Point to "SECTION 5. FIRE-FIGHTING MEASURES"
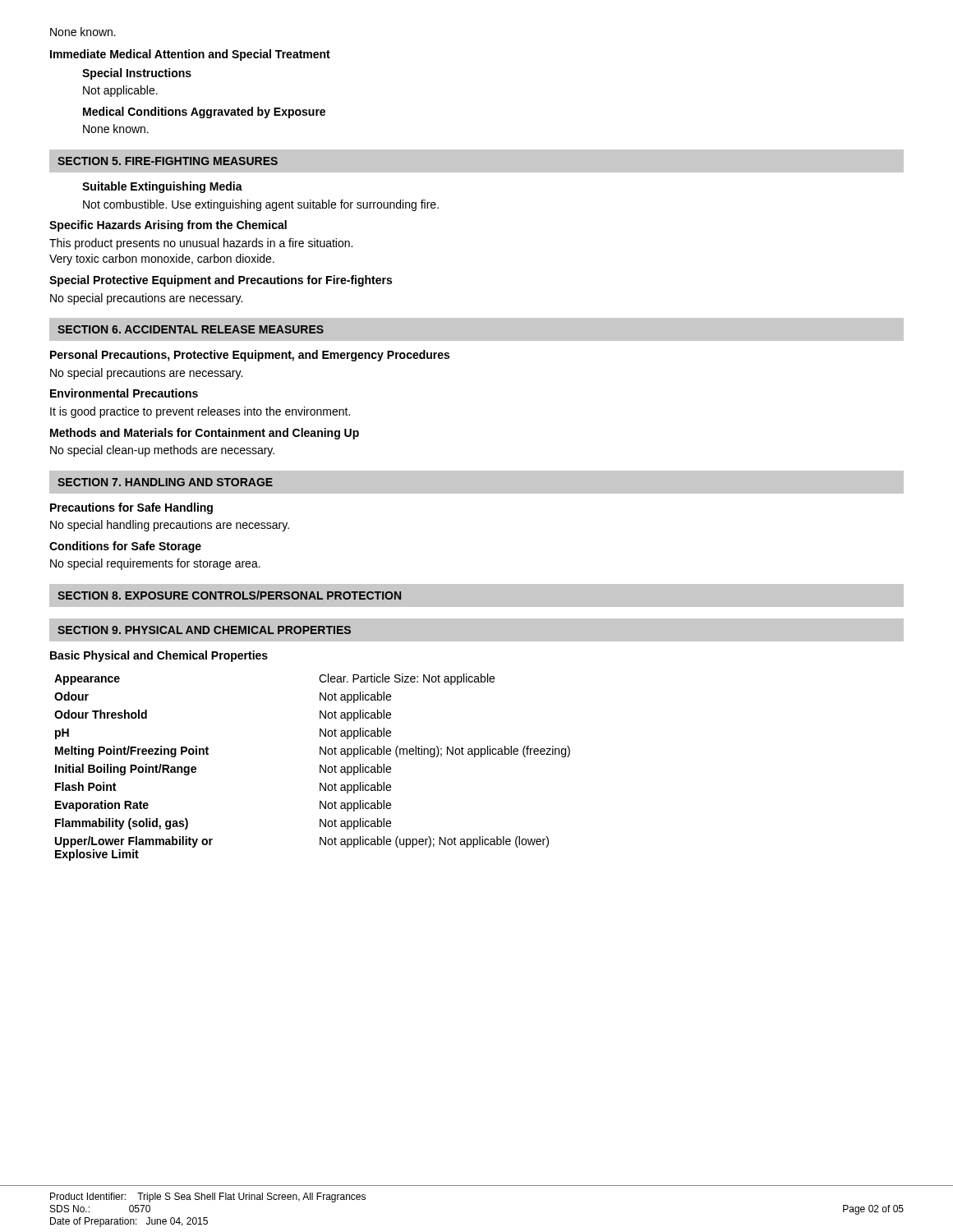 point(168,161)
